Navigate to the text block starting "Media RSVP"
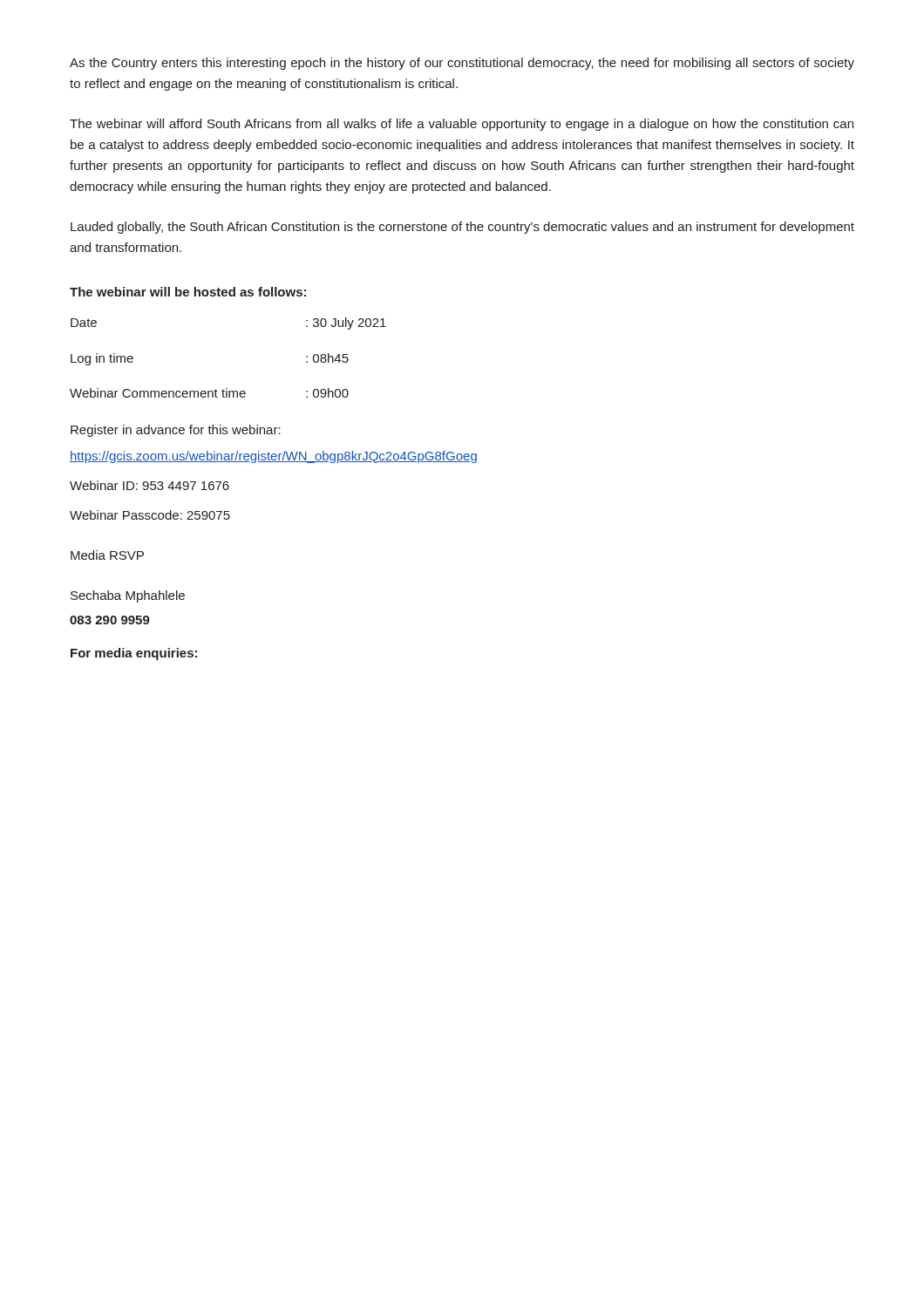Image resolution: width=924 pixels, height=1308 pixels. pos(107,555)
